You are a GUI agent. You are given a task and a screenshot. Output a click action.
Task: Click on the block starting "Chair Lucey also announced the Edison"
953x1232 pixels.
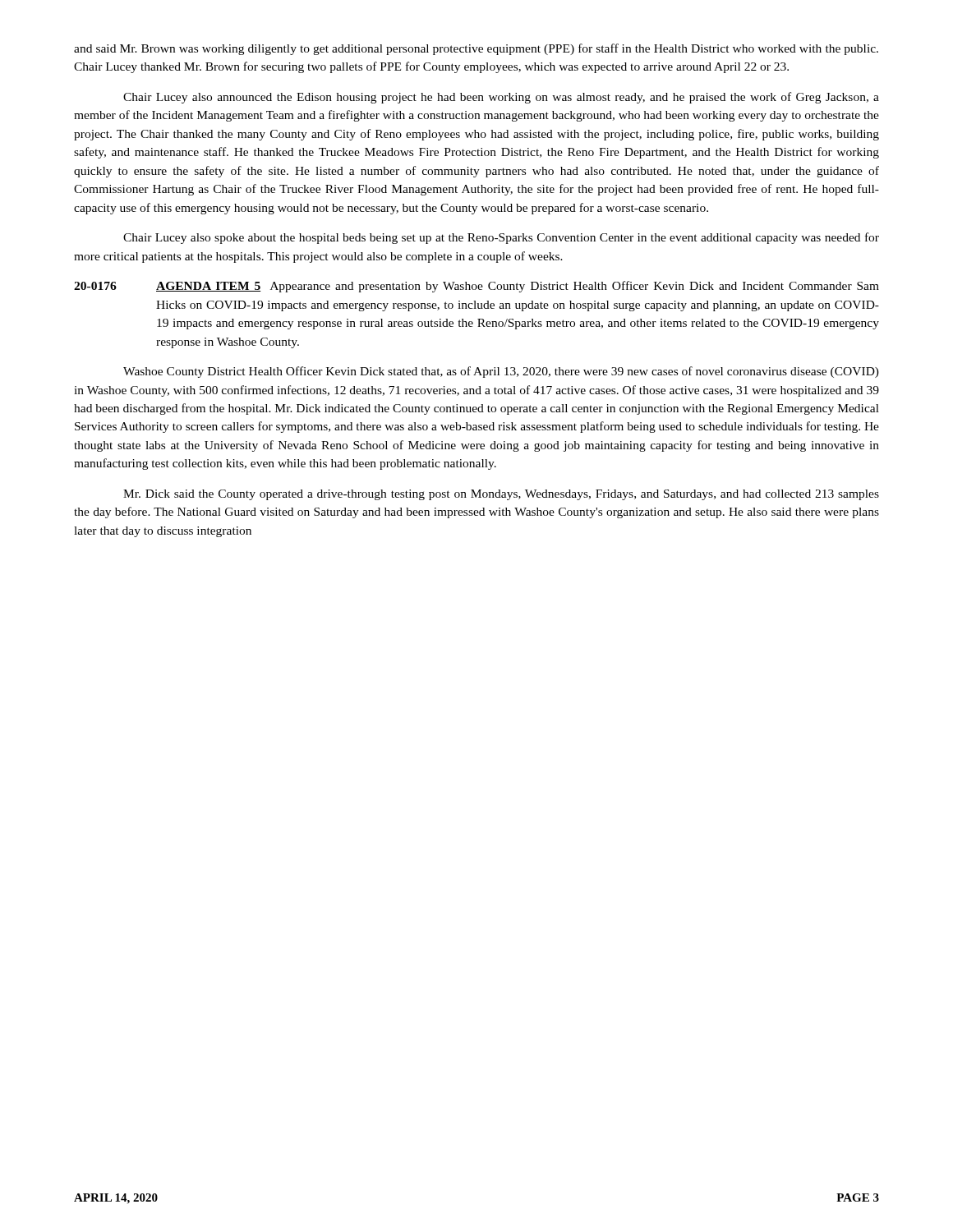coord(476,152)
